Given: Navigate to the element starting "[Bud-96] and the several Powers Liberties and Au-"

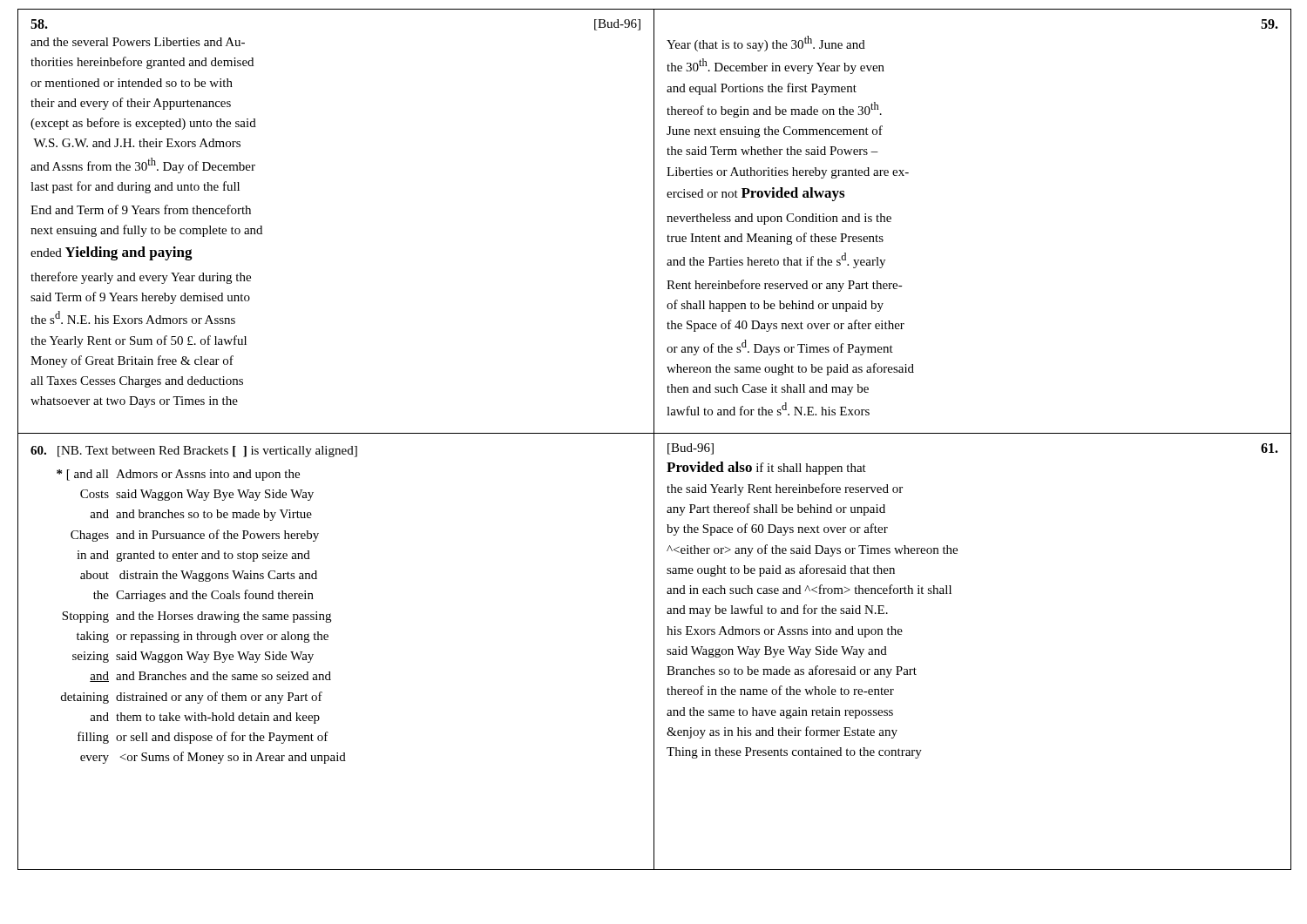Looking at the screenshot, I should (x=39, y=25).
